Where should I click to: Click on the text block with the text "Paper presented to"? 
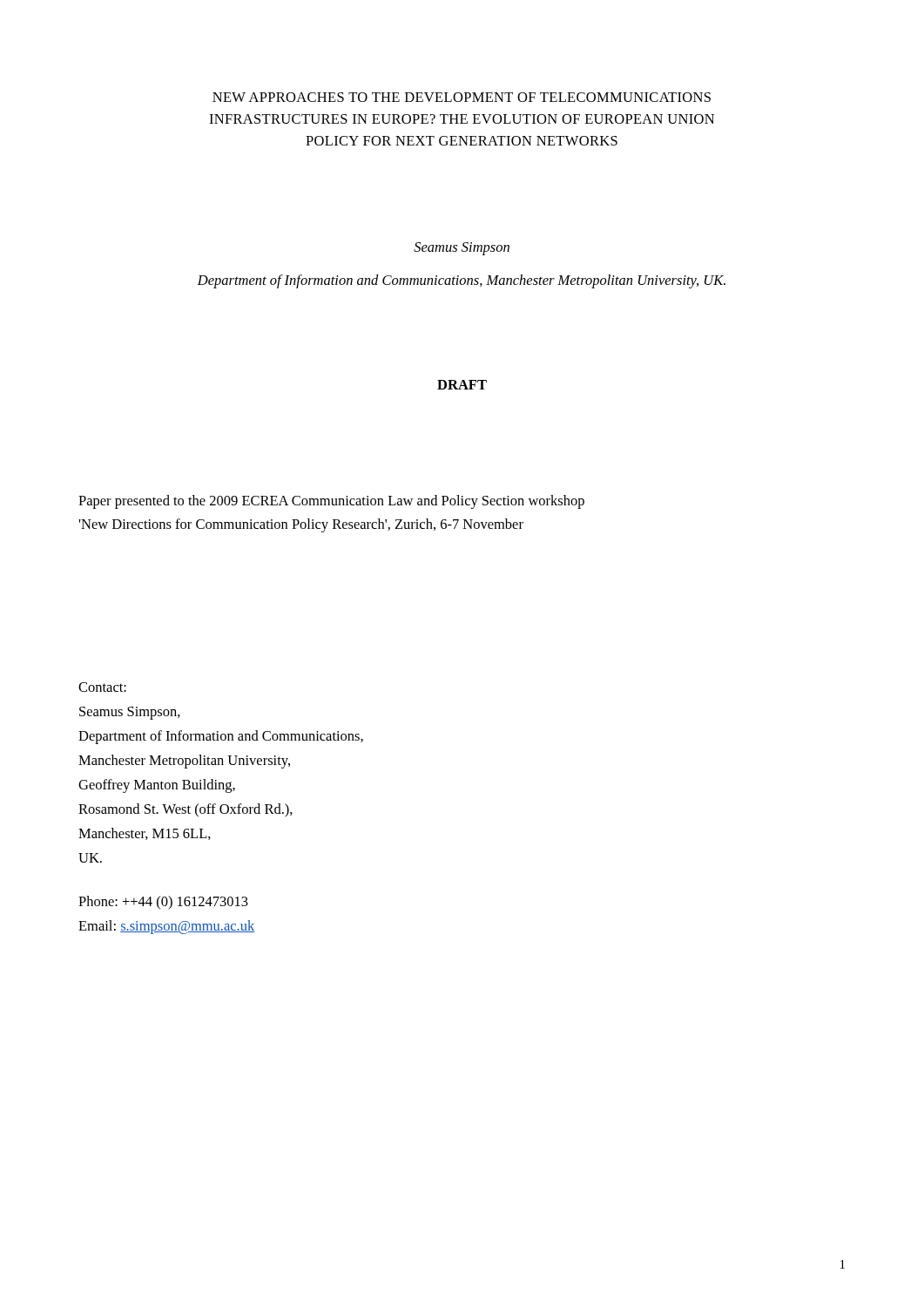click(332, 512)
